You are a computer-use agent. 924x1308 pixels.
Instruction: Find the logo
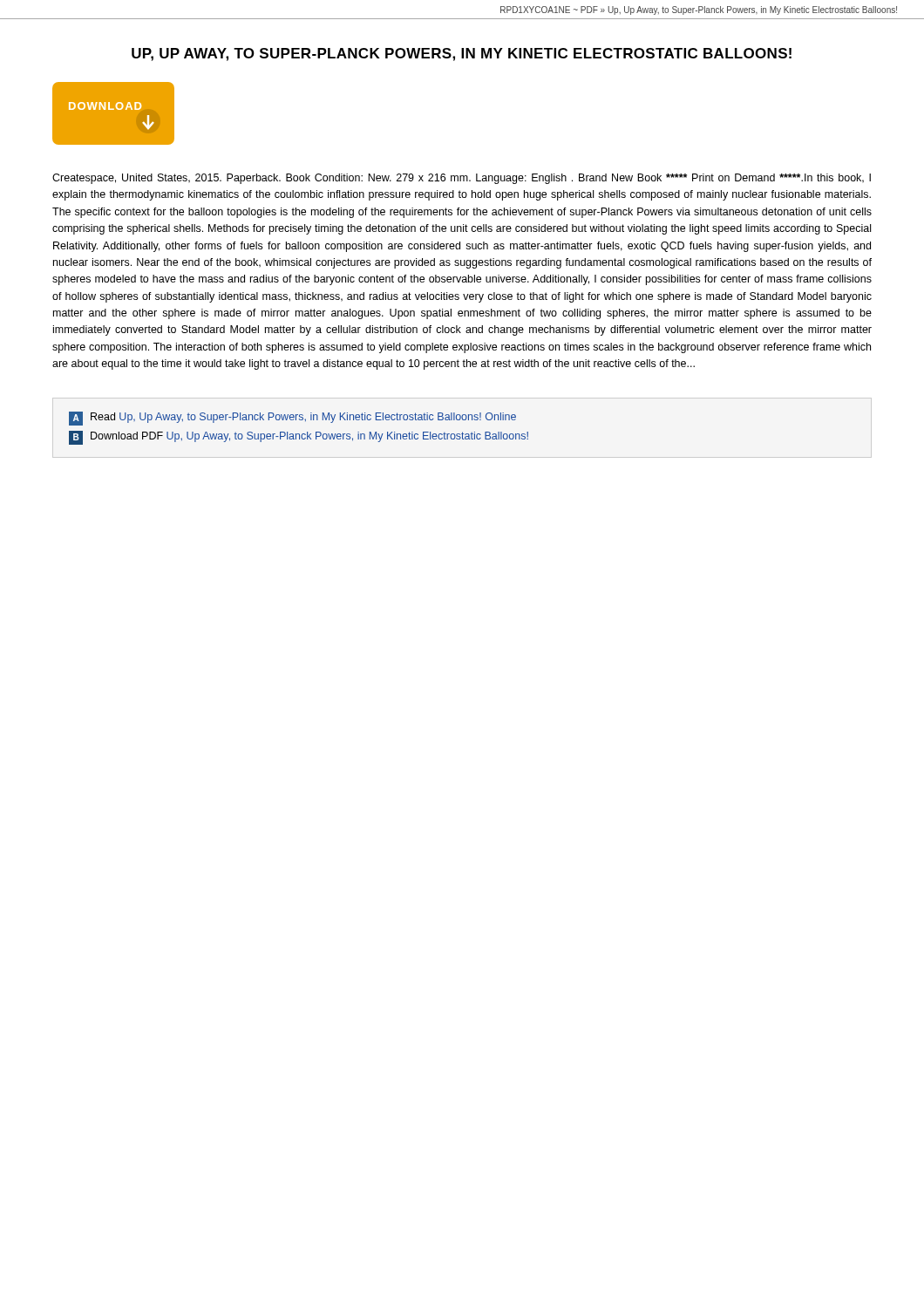click(462, 115)
